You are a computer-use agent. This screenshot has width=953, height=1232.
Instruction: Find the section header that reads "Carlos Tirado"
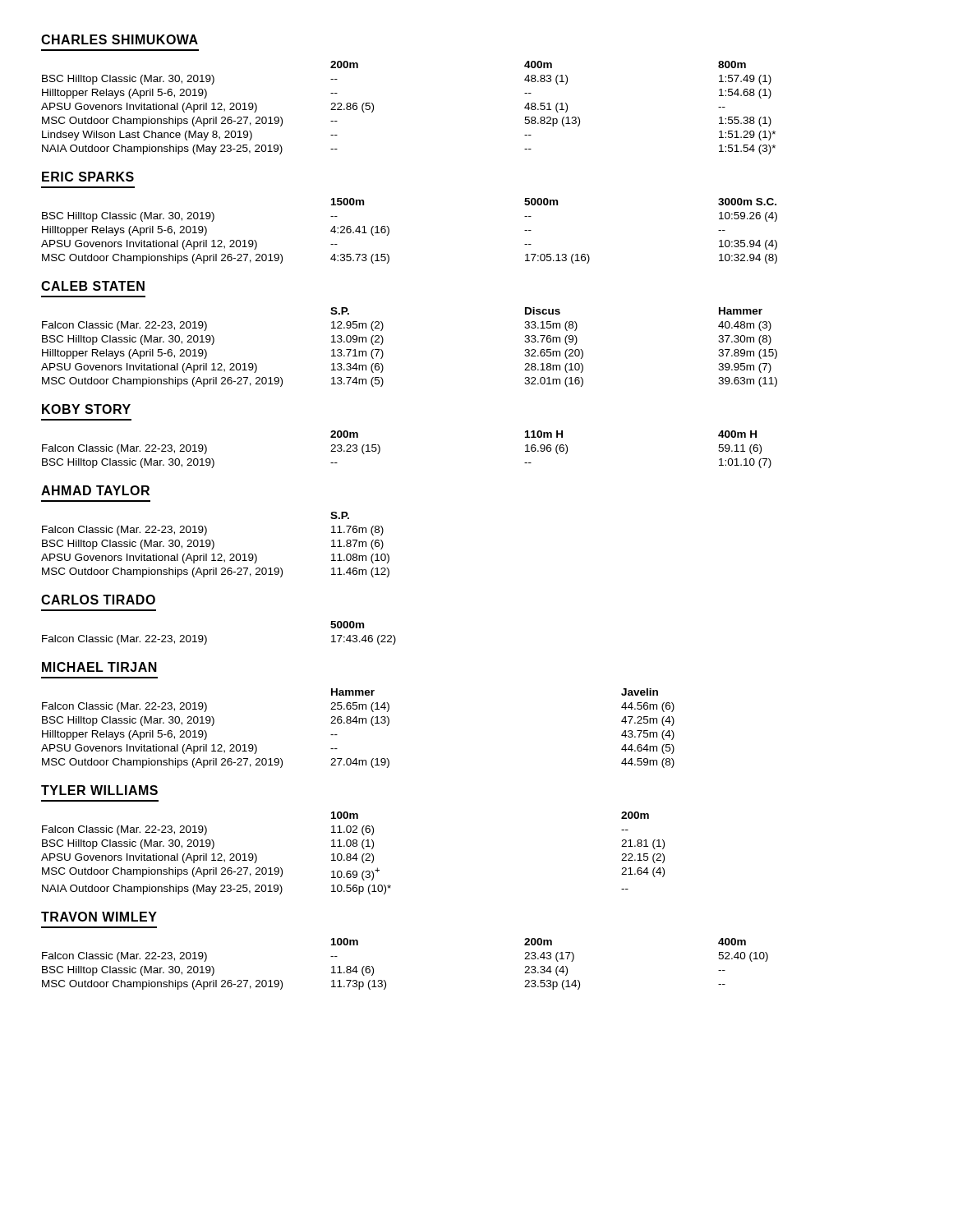point(98,602)
